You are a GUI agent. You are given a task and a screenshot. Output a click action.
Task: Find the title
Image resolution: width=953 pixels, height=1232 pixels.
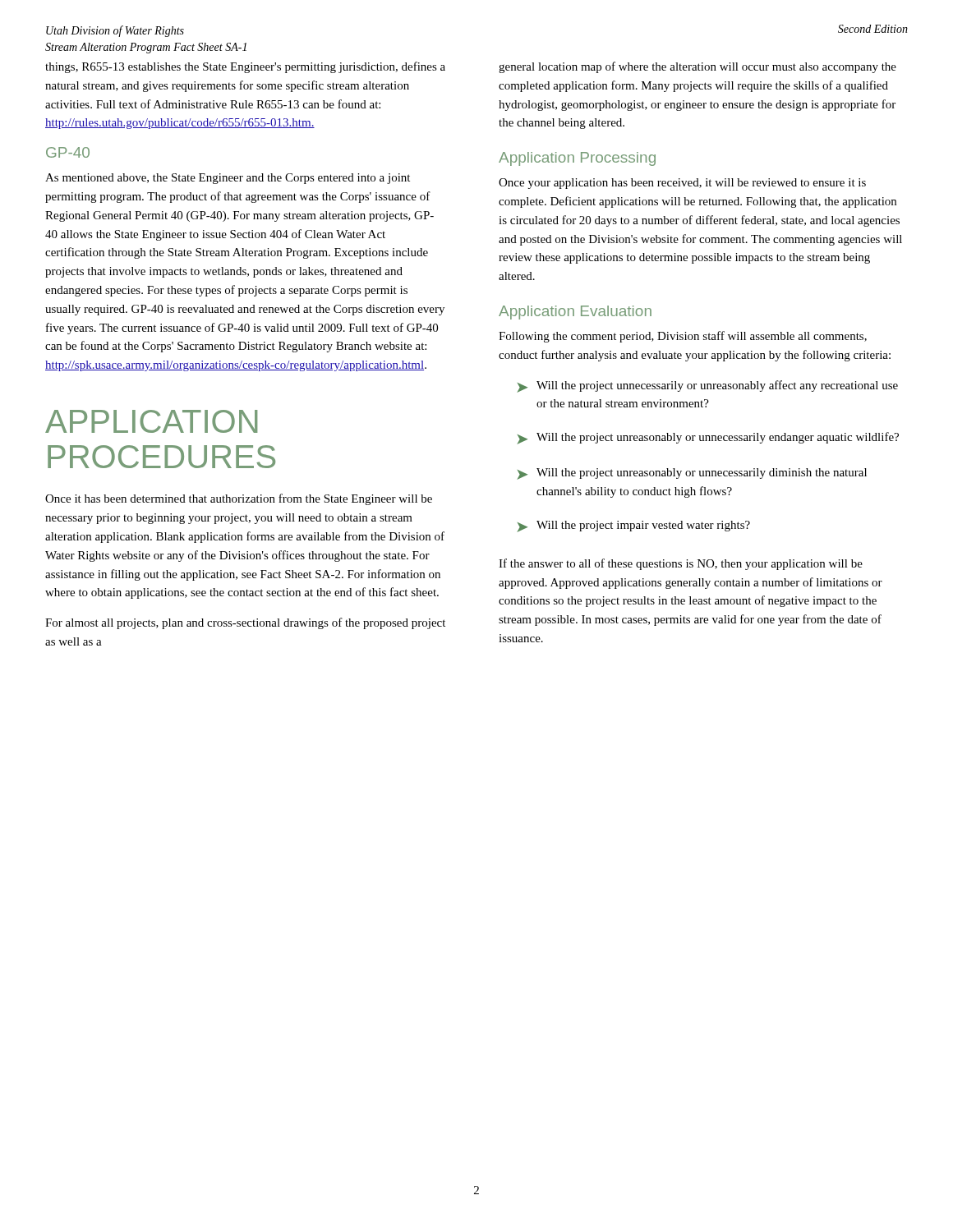tap(246, 440)
